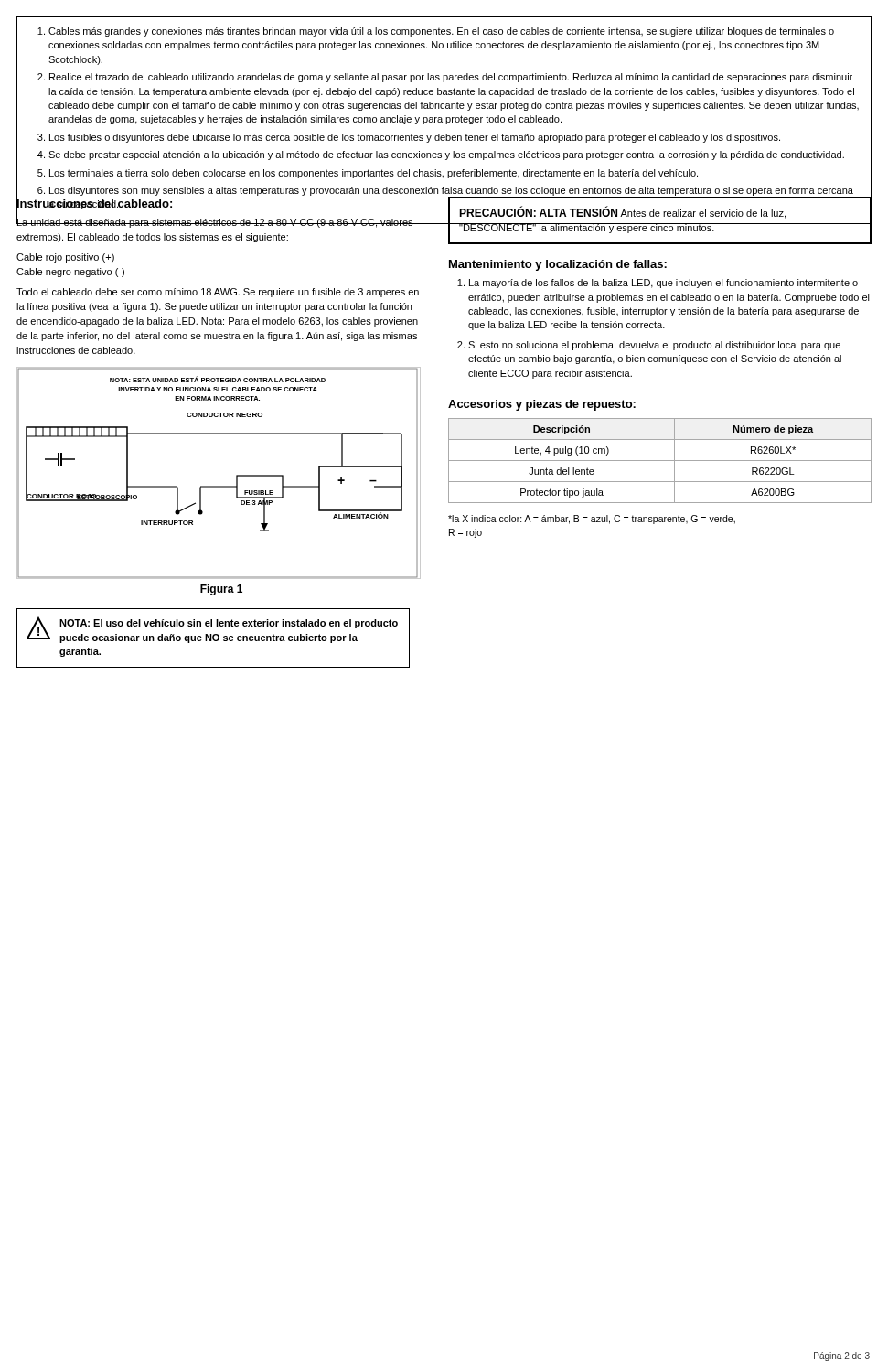
Task: Find the text starting "Mantenimiento y localización de"
Action: pyautogui.click(x=558, y=264)
